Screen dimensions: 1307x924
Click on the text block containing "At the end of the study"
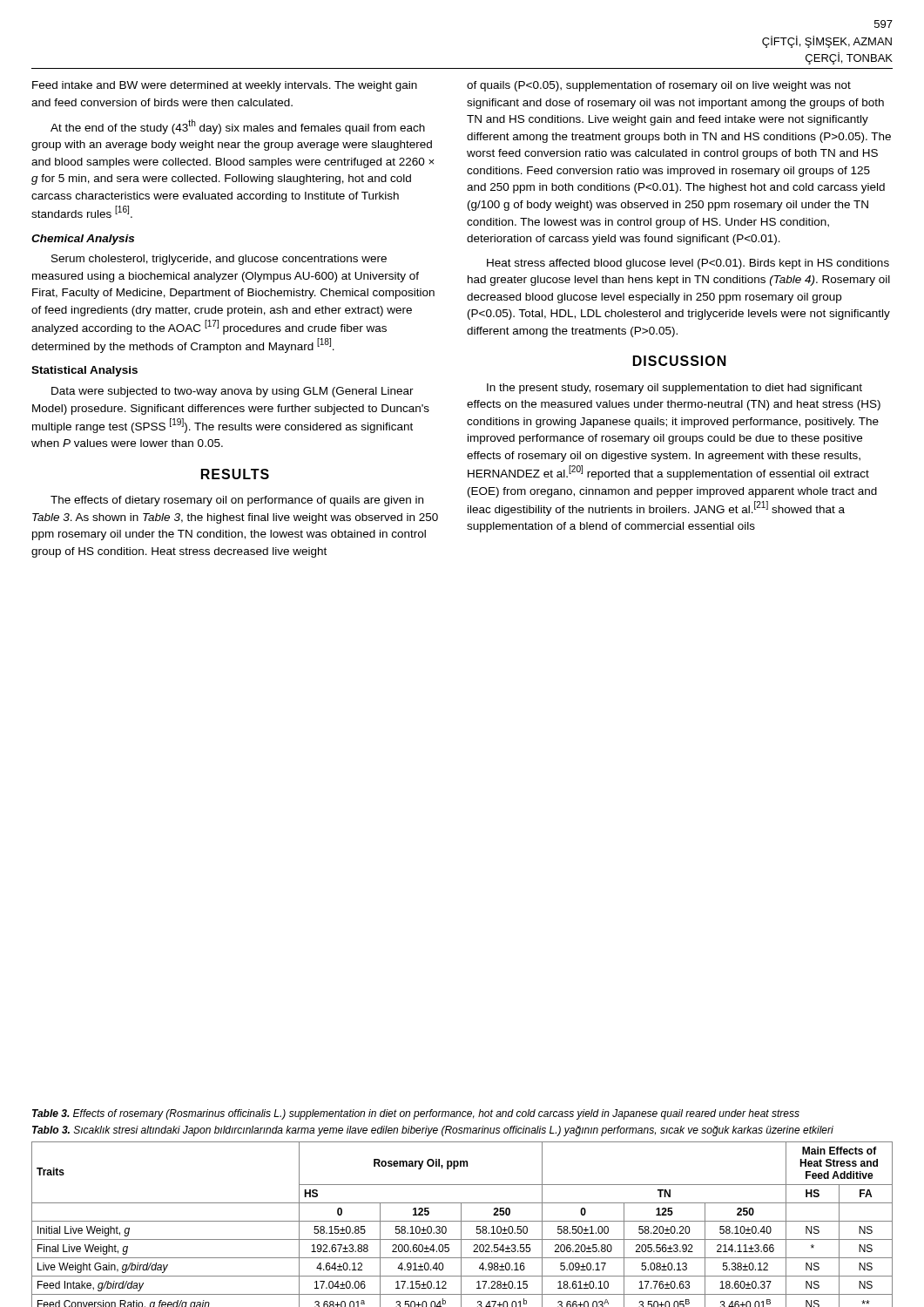(x=235, y=170)
